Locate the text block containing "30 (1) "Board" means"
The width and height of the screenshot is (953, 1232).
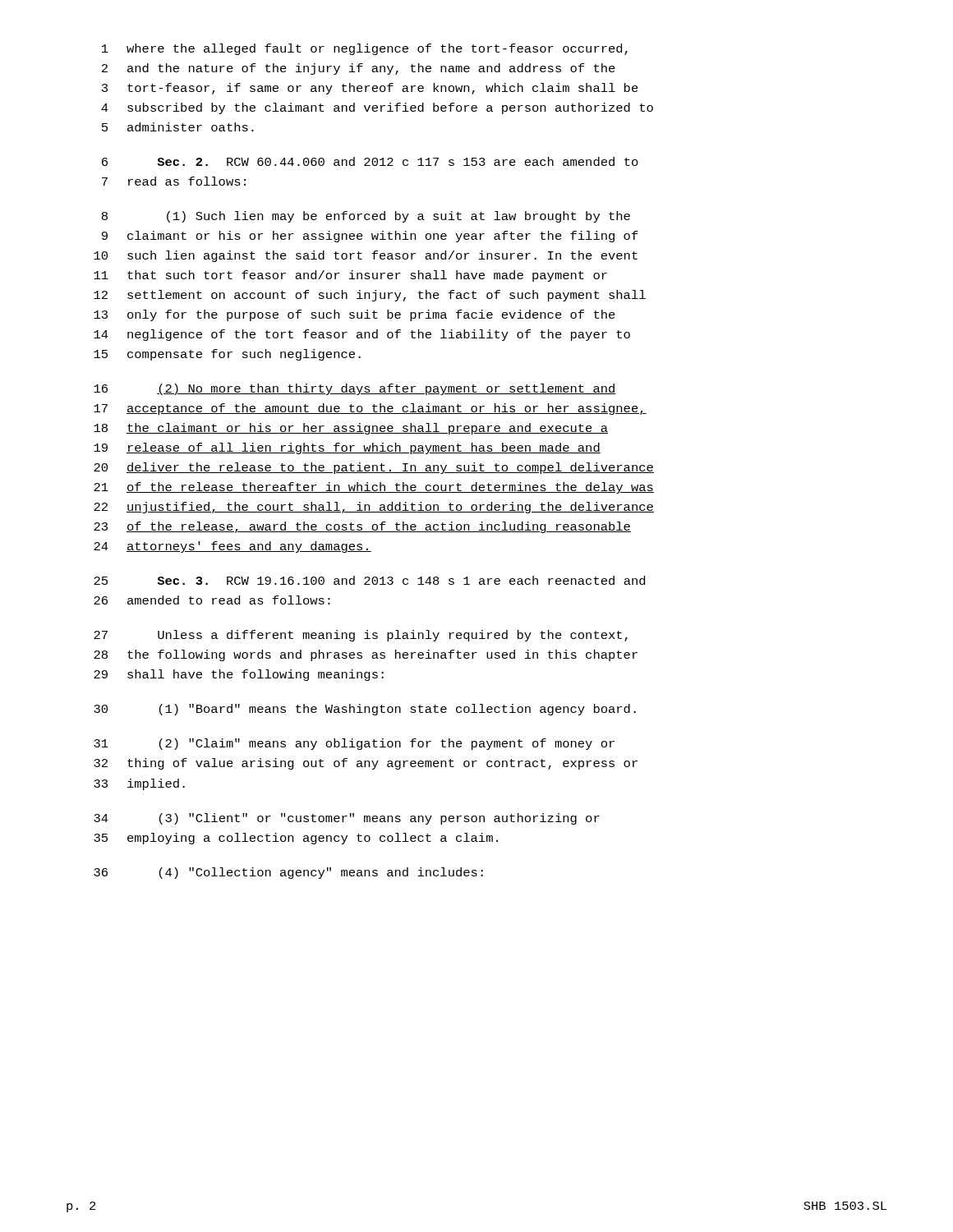(x=476, y=710)
